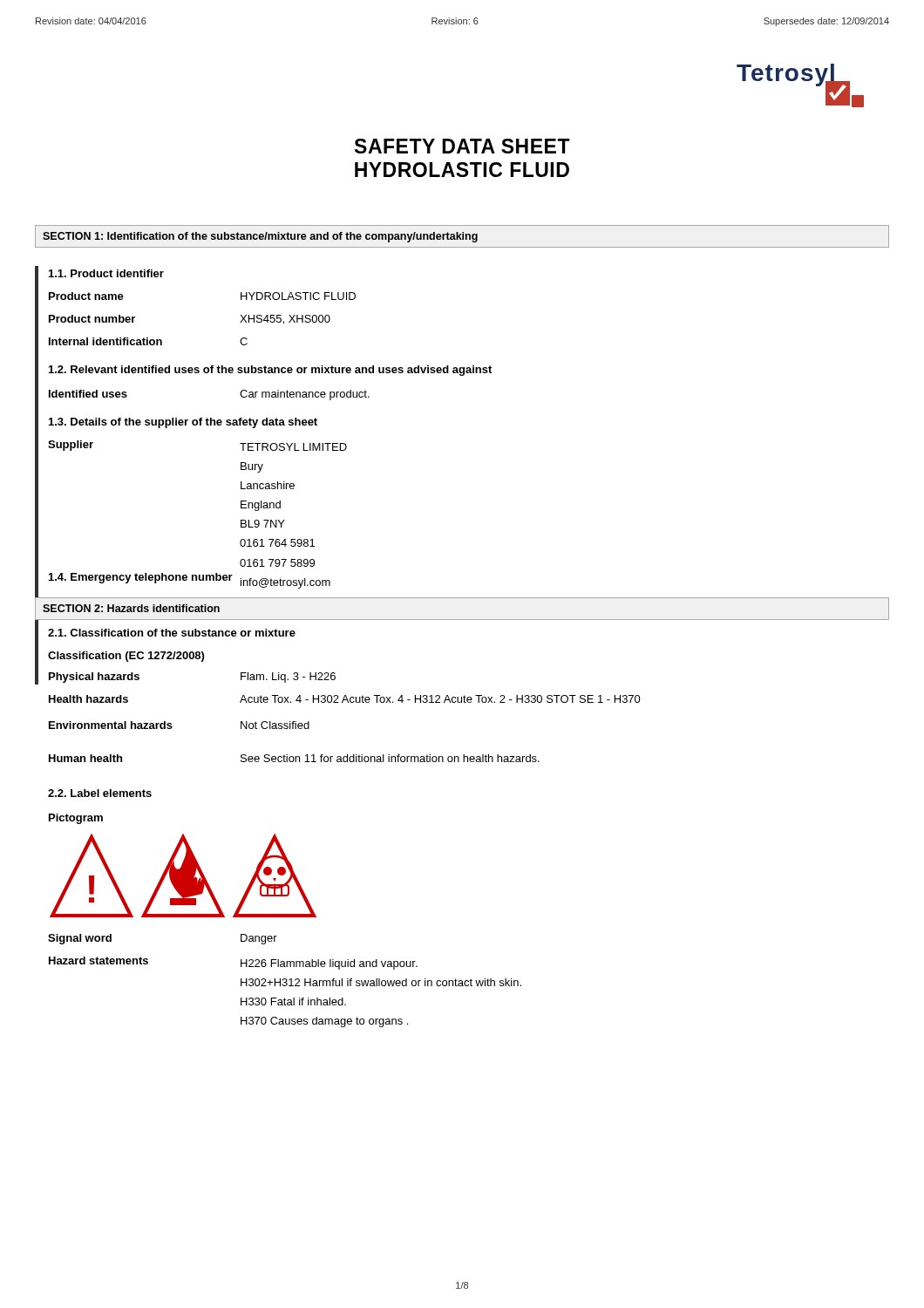Locate the section header that opens with "SECTION 1: Identification of the substance/mixture and"
924x1308 pixels.
(x=260, y=236)
